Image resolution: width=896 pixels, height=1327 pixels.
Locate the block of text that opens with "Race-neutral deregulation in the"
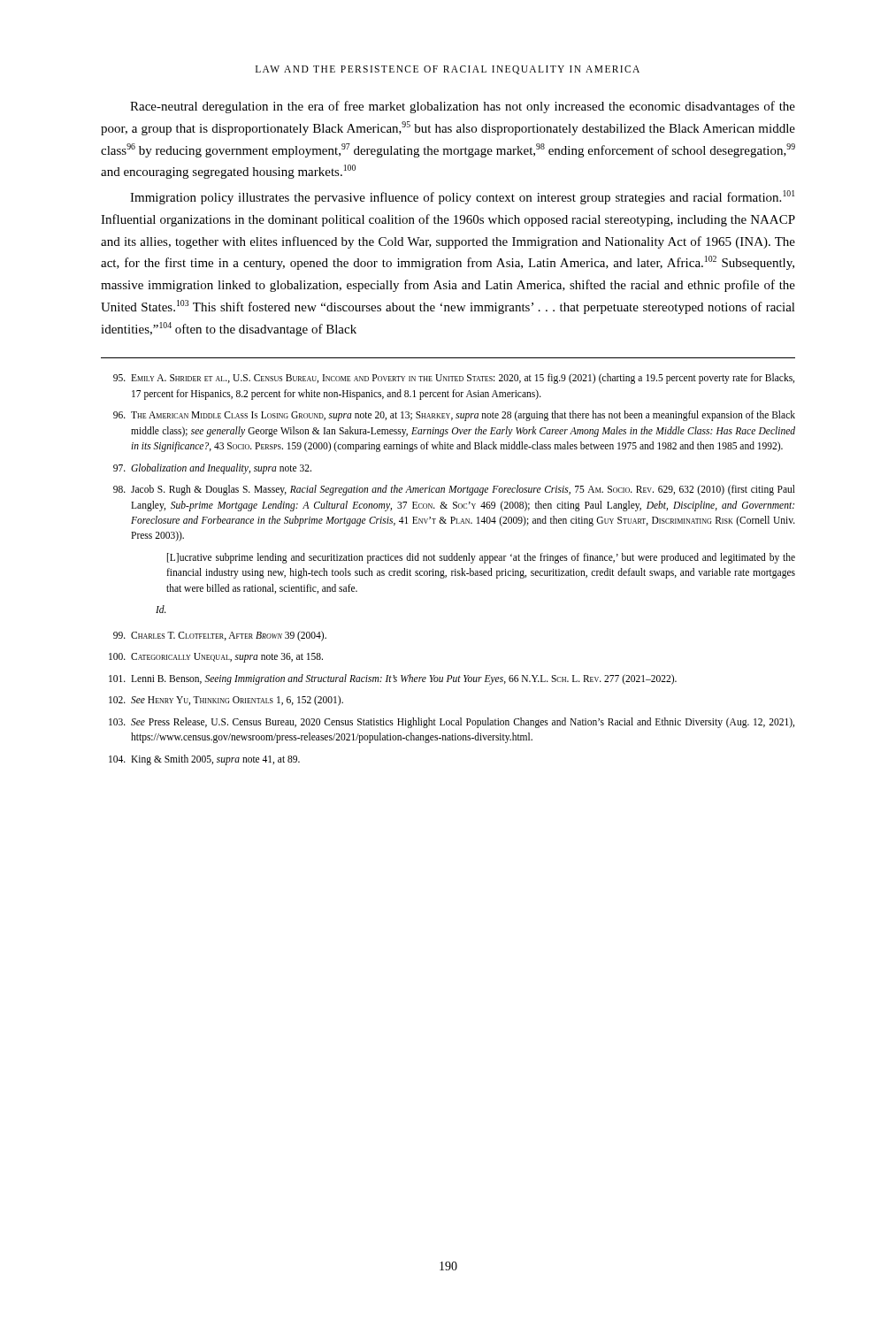[448, 218]
